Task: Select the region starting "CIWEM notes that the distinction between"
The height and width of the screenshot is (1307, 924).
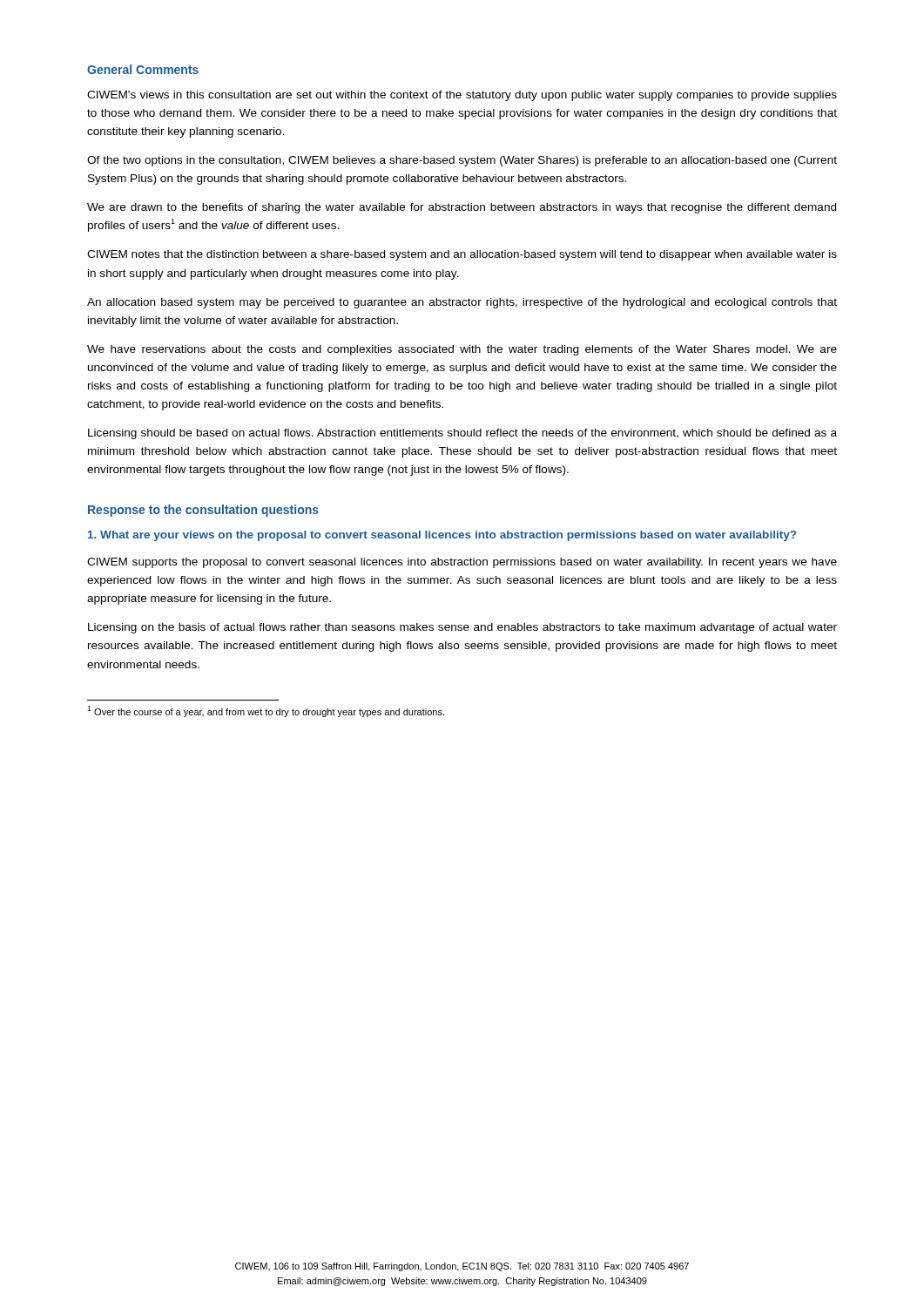Action: pyautogui.click(x=462, y=264)
